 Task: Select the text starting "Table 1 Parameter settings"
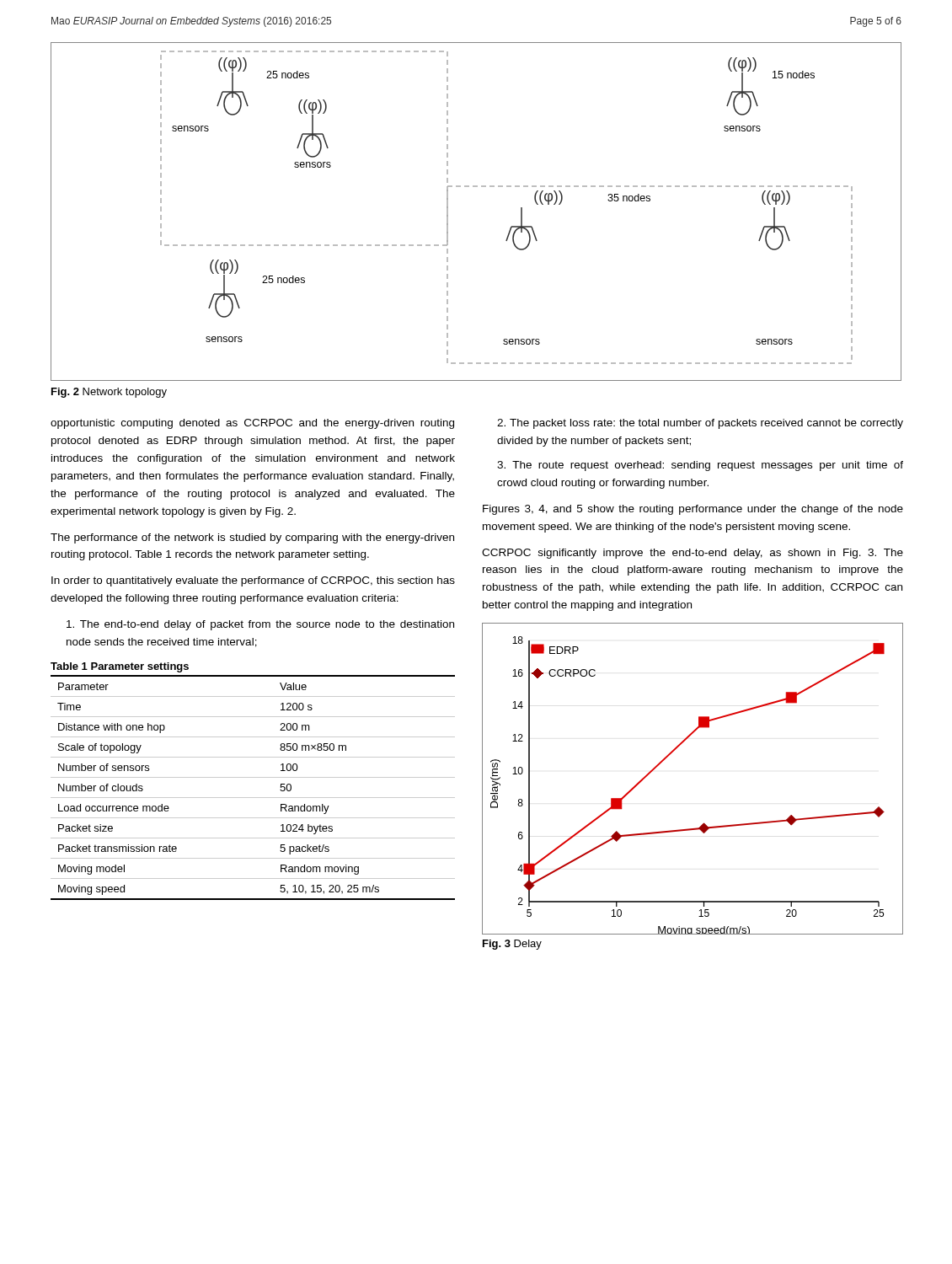[120, 666]
